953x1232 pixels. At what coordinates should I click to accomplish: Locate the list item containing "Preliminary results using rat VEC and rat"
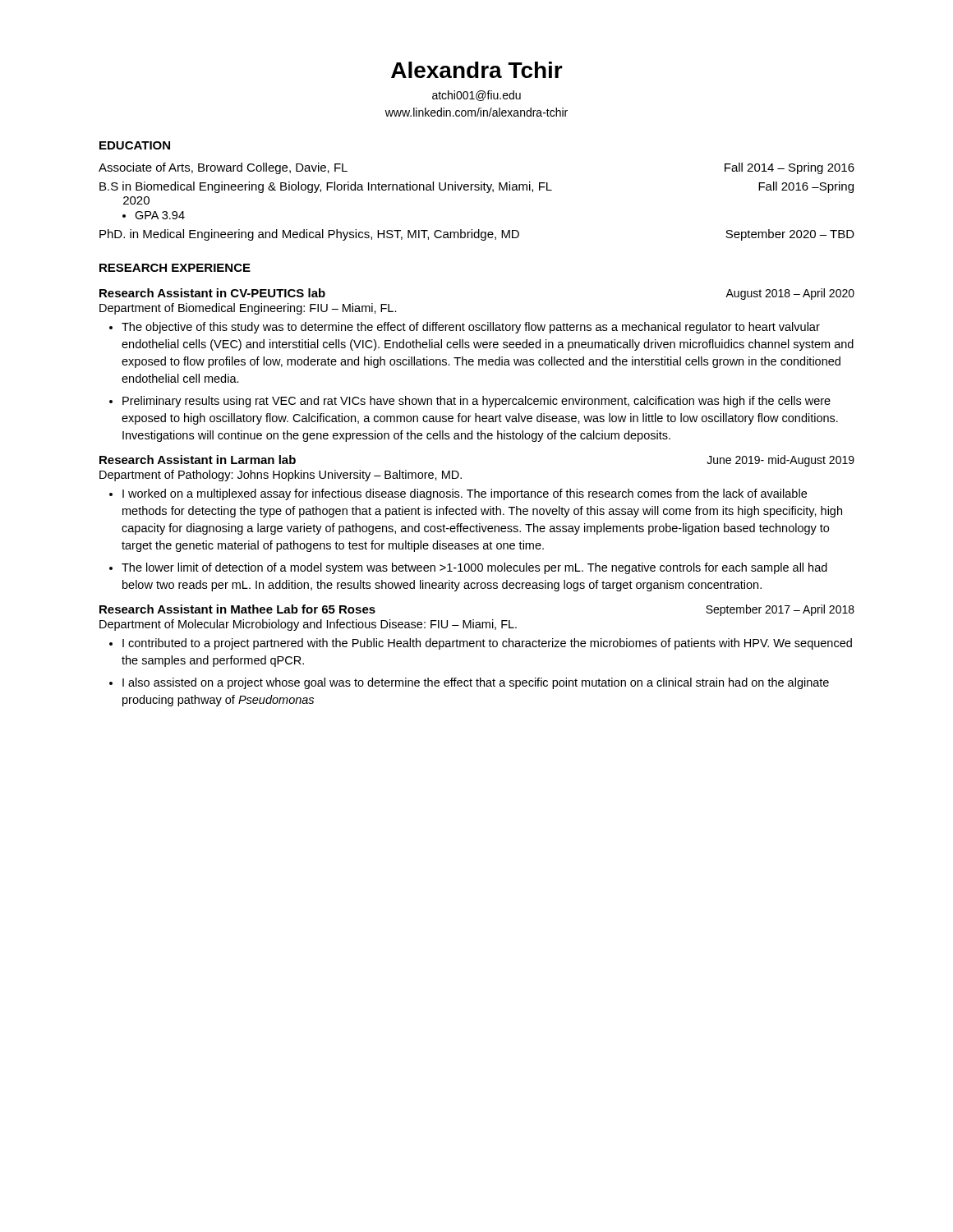pyautogui.click(x=476, y=419)
